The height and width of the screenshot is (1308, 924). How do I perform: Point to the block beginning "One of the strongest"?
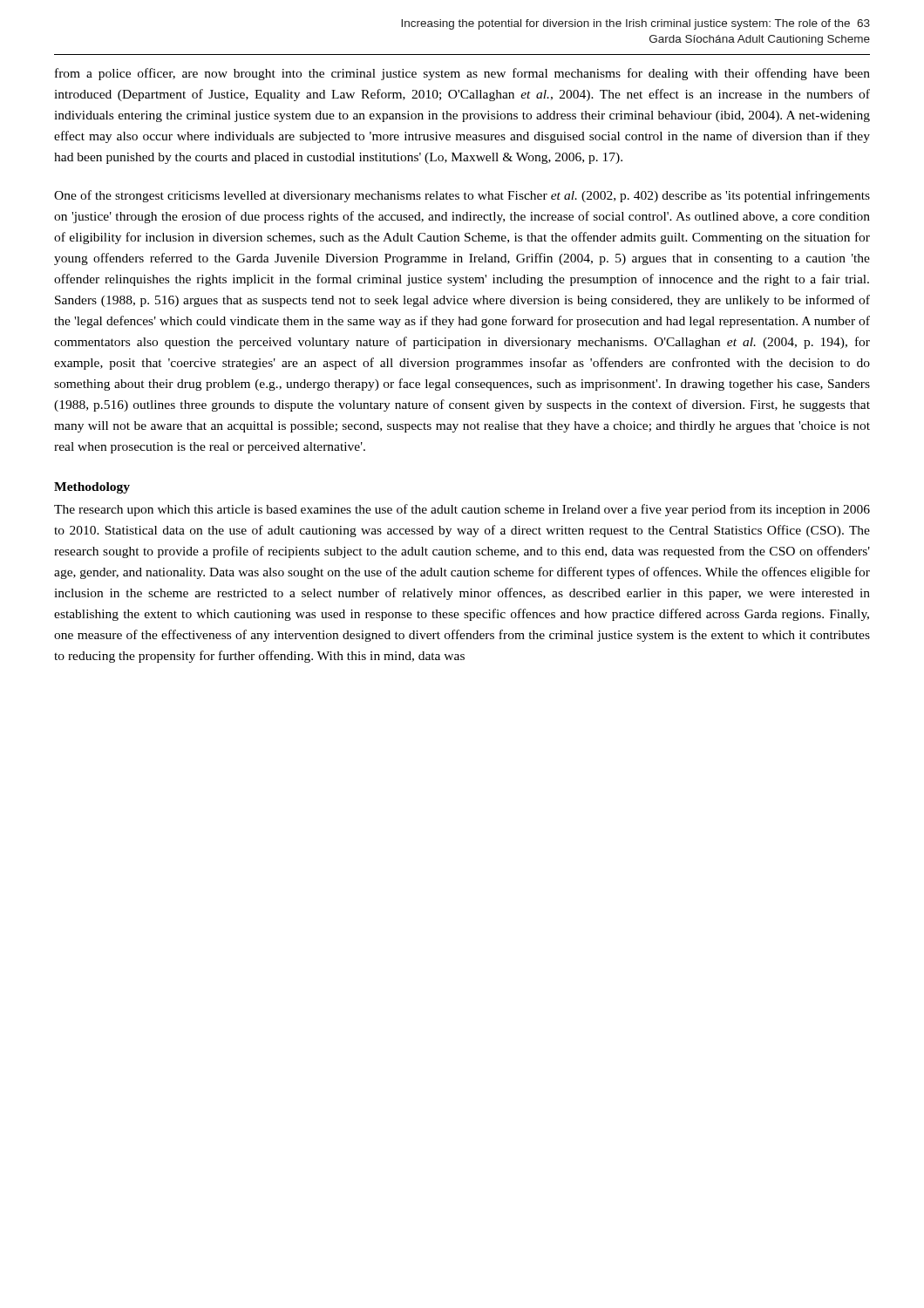click(x=462, y=321)
